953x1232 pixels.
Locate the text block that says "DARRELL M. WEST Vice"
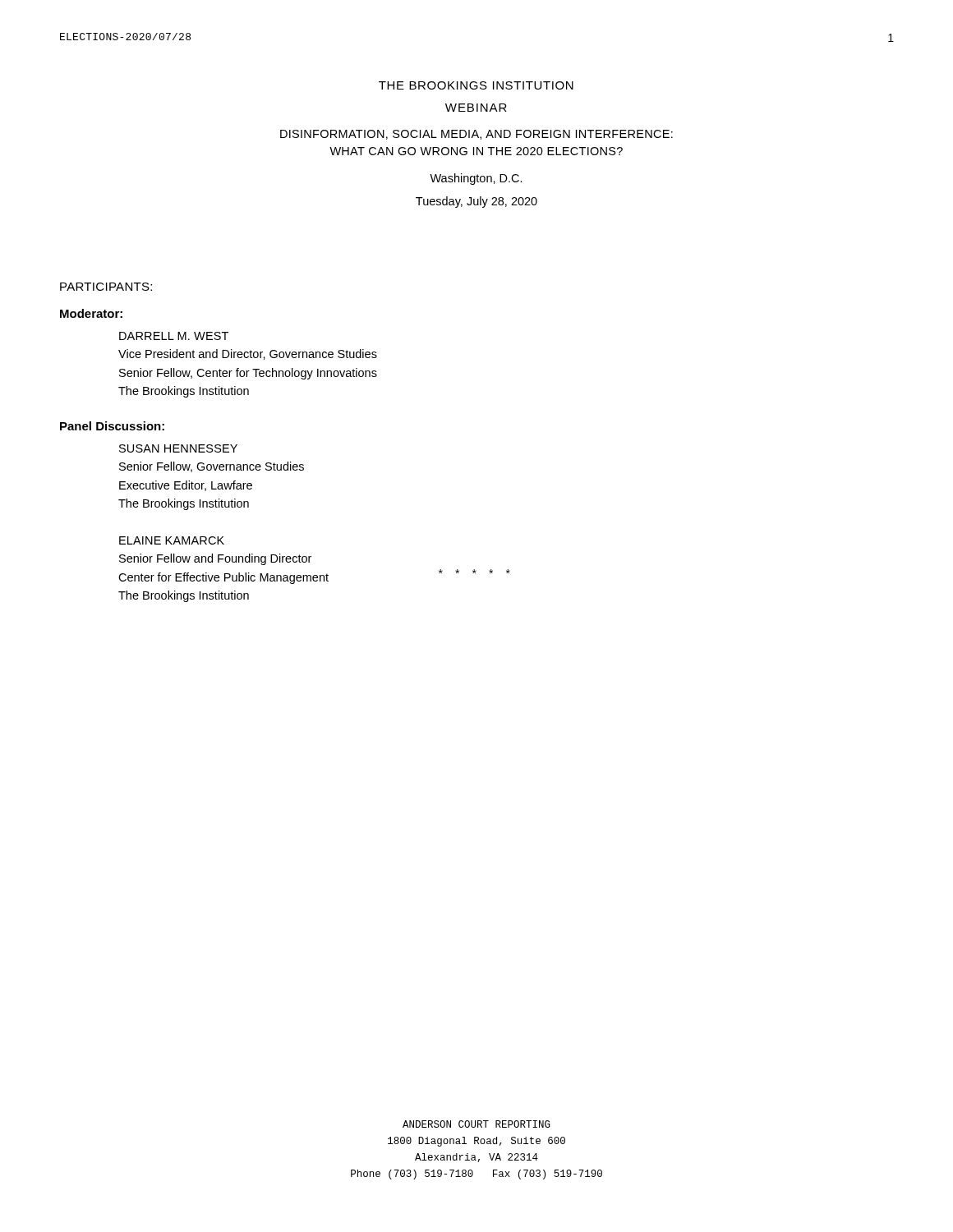point(174,336)
